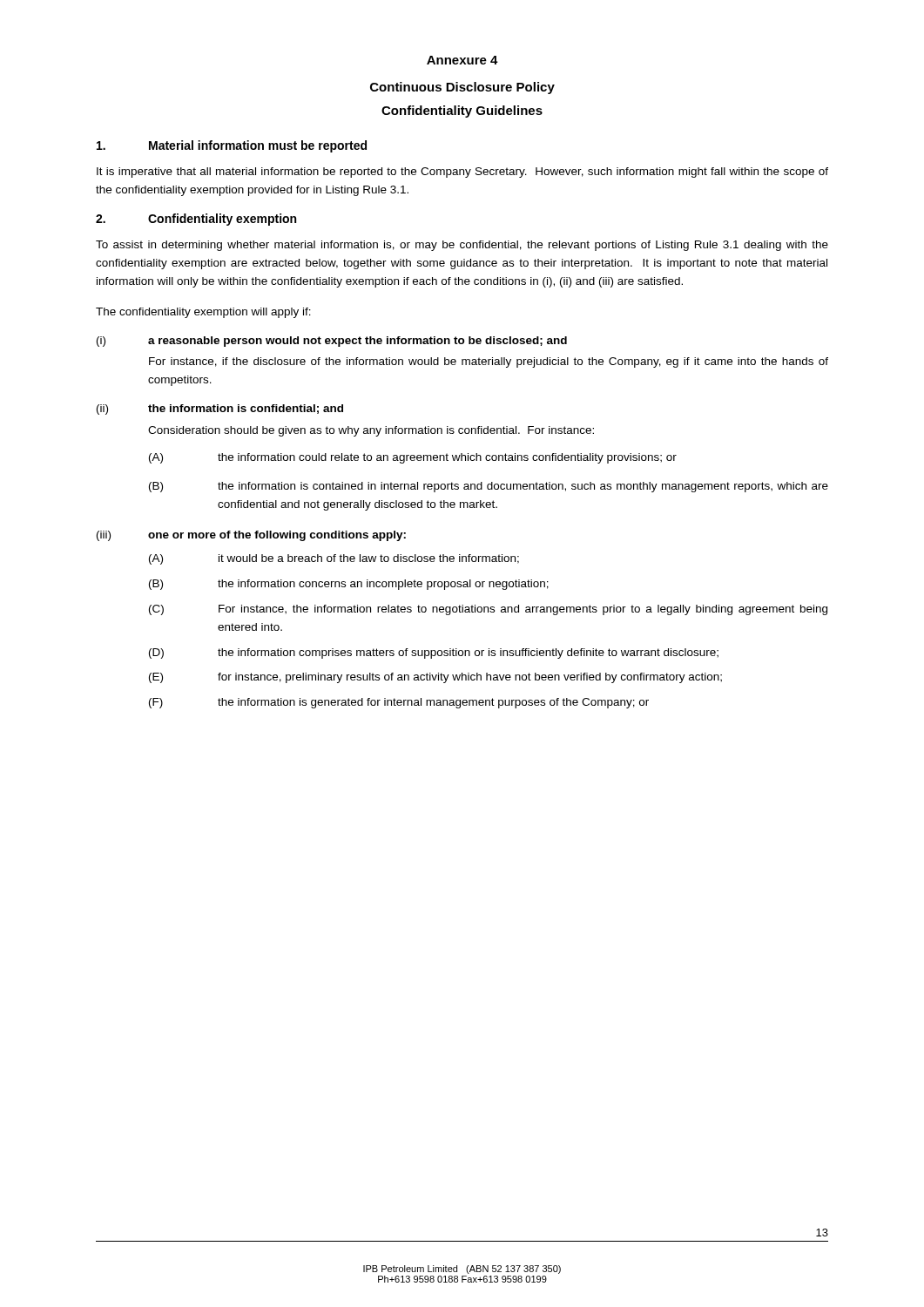Locate the passage starting "Annexure 4"

point(462,60)
